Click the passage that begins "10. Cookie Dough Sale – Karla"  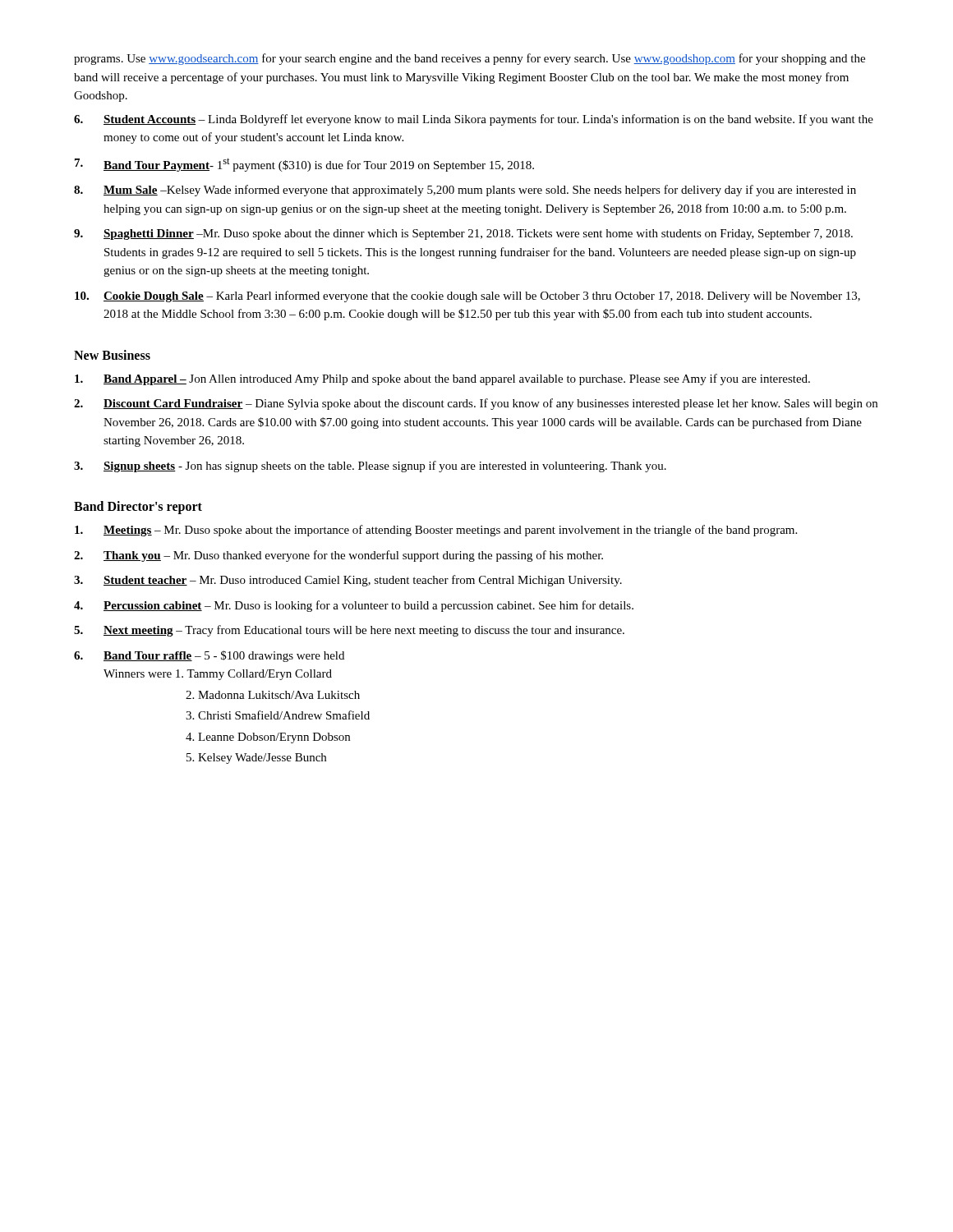click(476, 305)
